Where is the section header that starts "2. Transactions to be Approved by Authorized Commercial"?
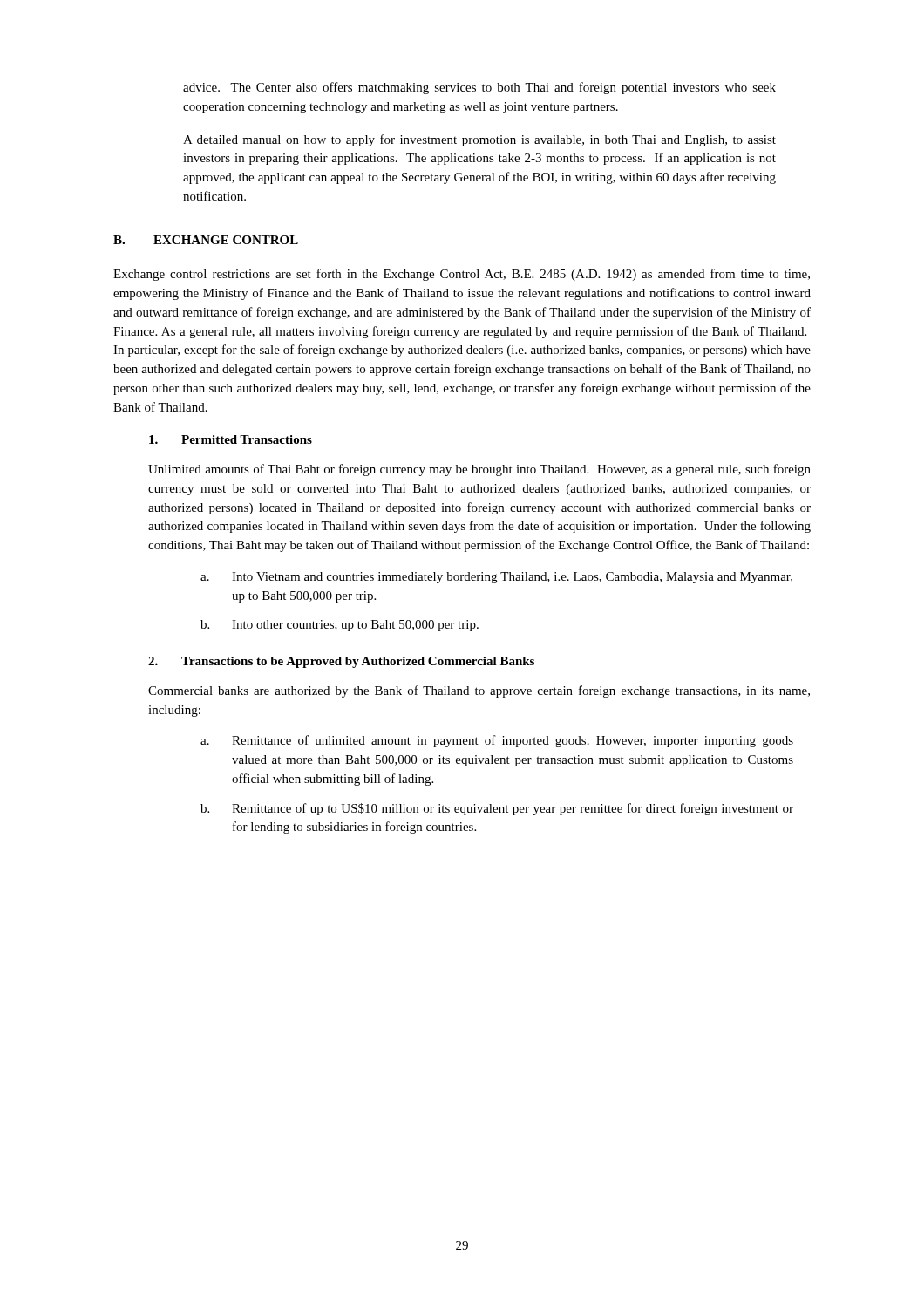This screenshot has width=924, height=1308. (341, 662)
